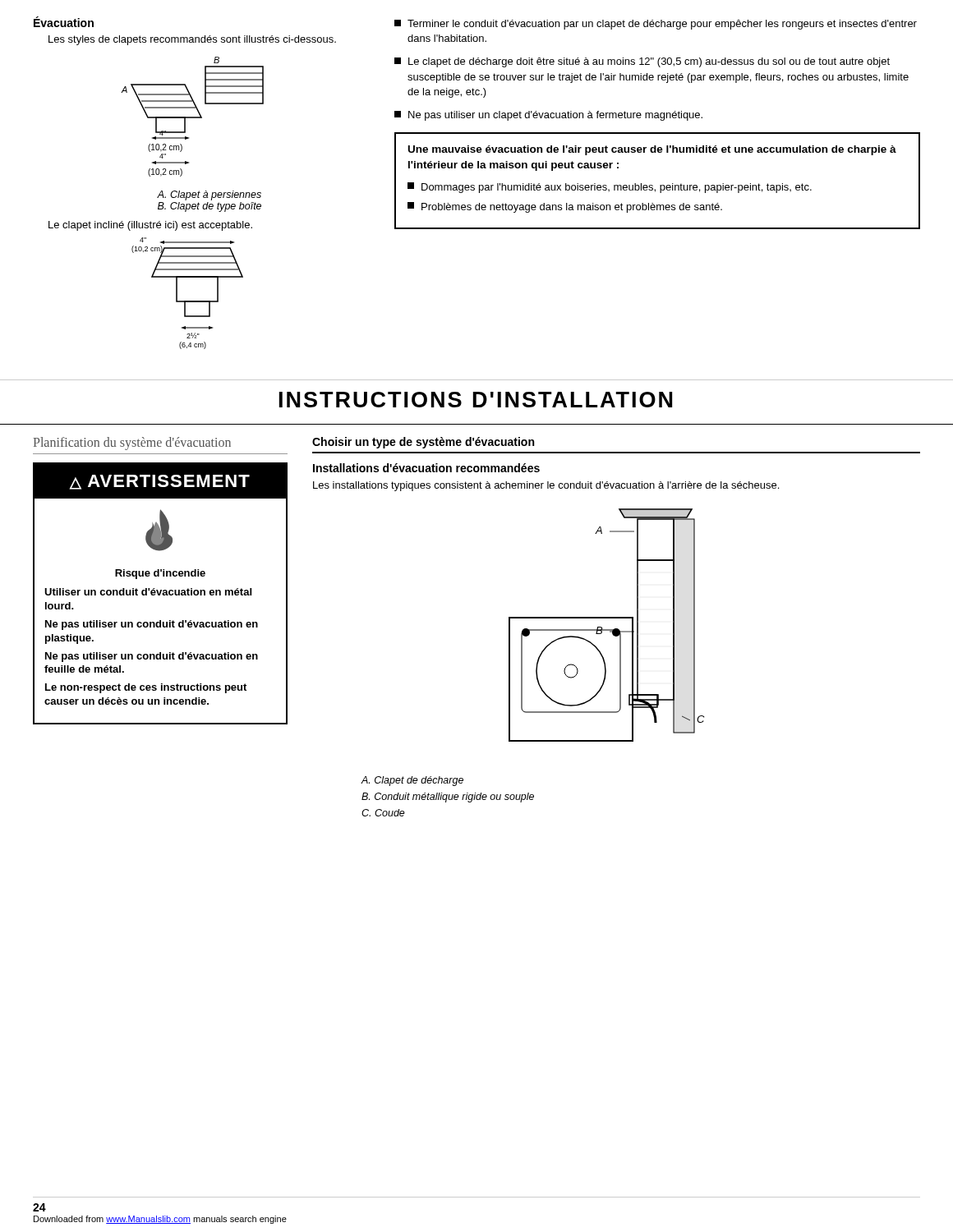Select the text with the text "Les styles de clapets recommandés sont illustrés ci-dessous."
The height and width of the screenshot is (1232, 953).
click(192, 39)
